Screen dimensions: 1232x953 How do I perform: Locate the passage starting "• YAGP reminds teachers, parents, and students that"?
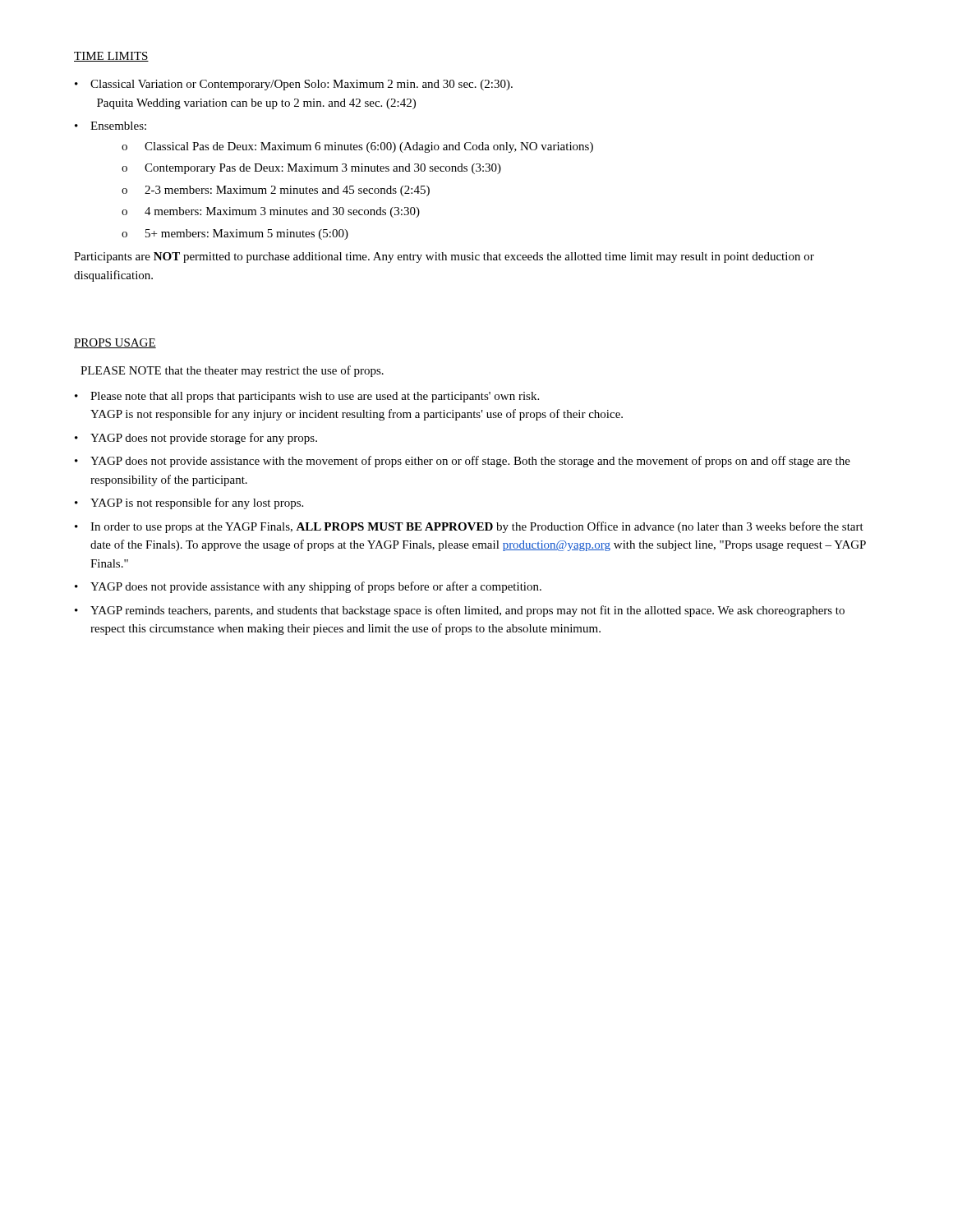[476, 619]
